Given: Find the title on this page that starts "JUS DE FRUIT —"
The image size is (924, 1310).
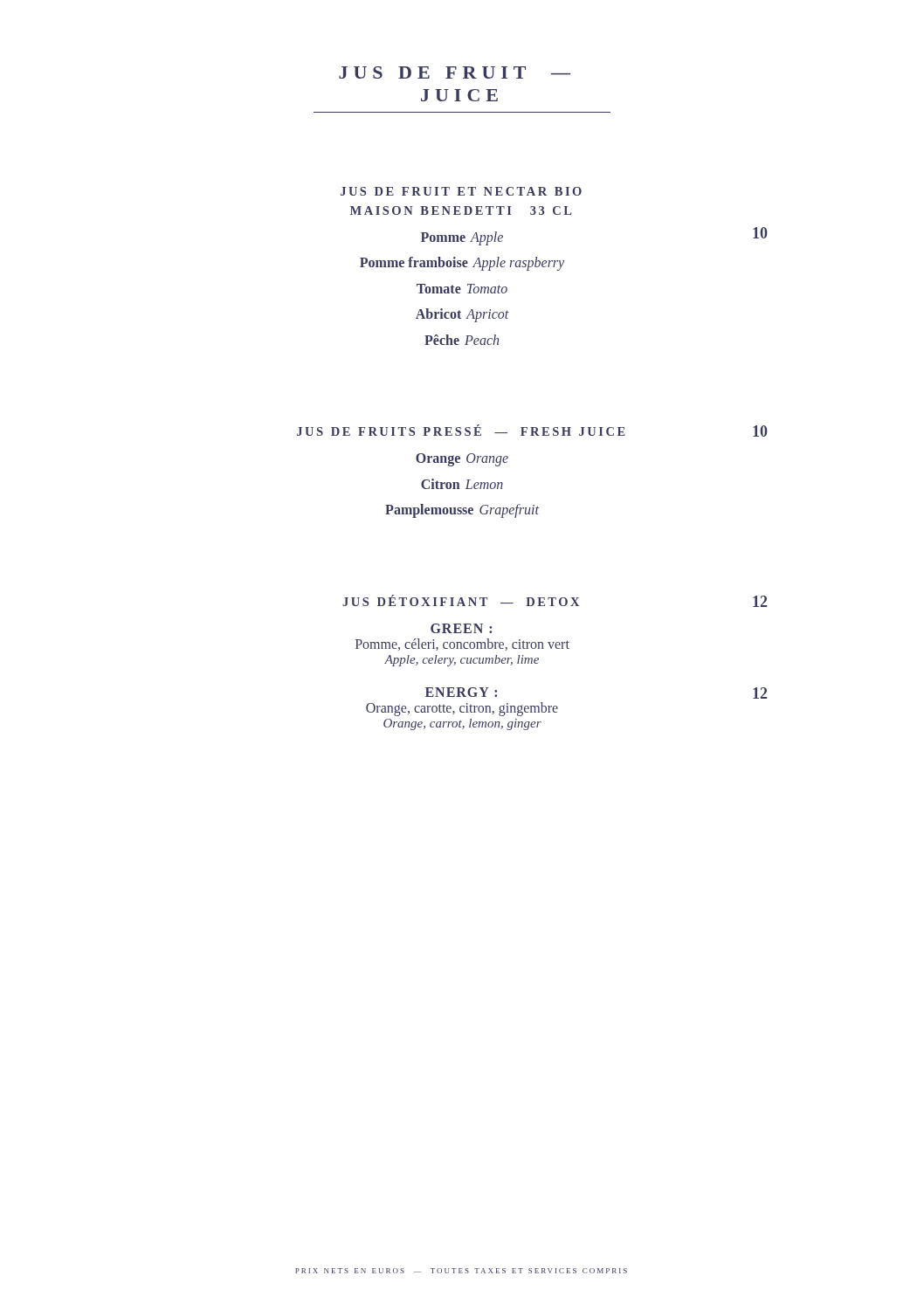Looking at the screenshot, I should click(462, 87).
